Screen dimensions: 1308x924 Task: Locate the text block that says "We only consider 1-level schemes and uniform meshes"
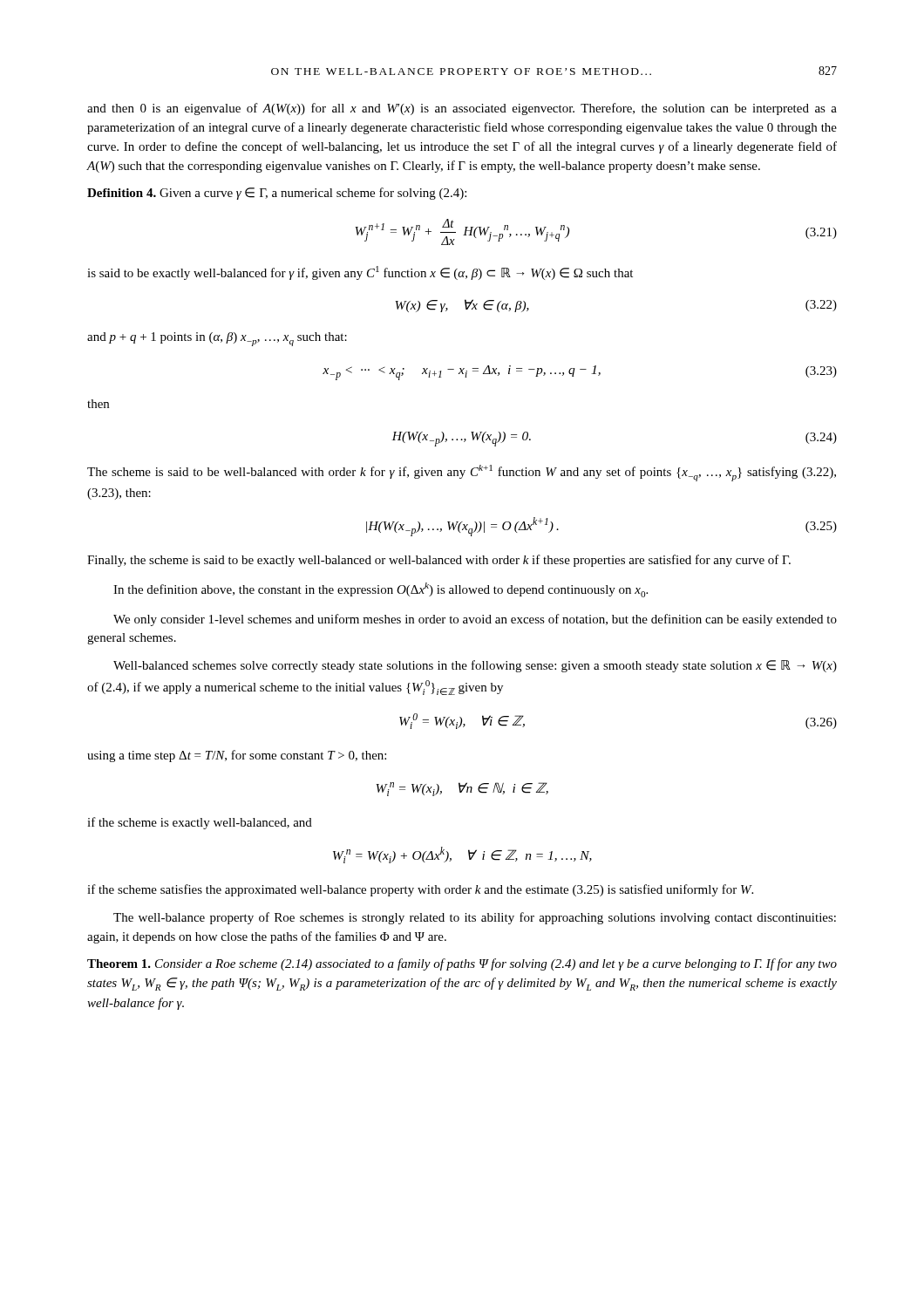coord(462,628)
